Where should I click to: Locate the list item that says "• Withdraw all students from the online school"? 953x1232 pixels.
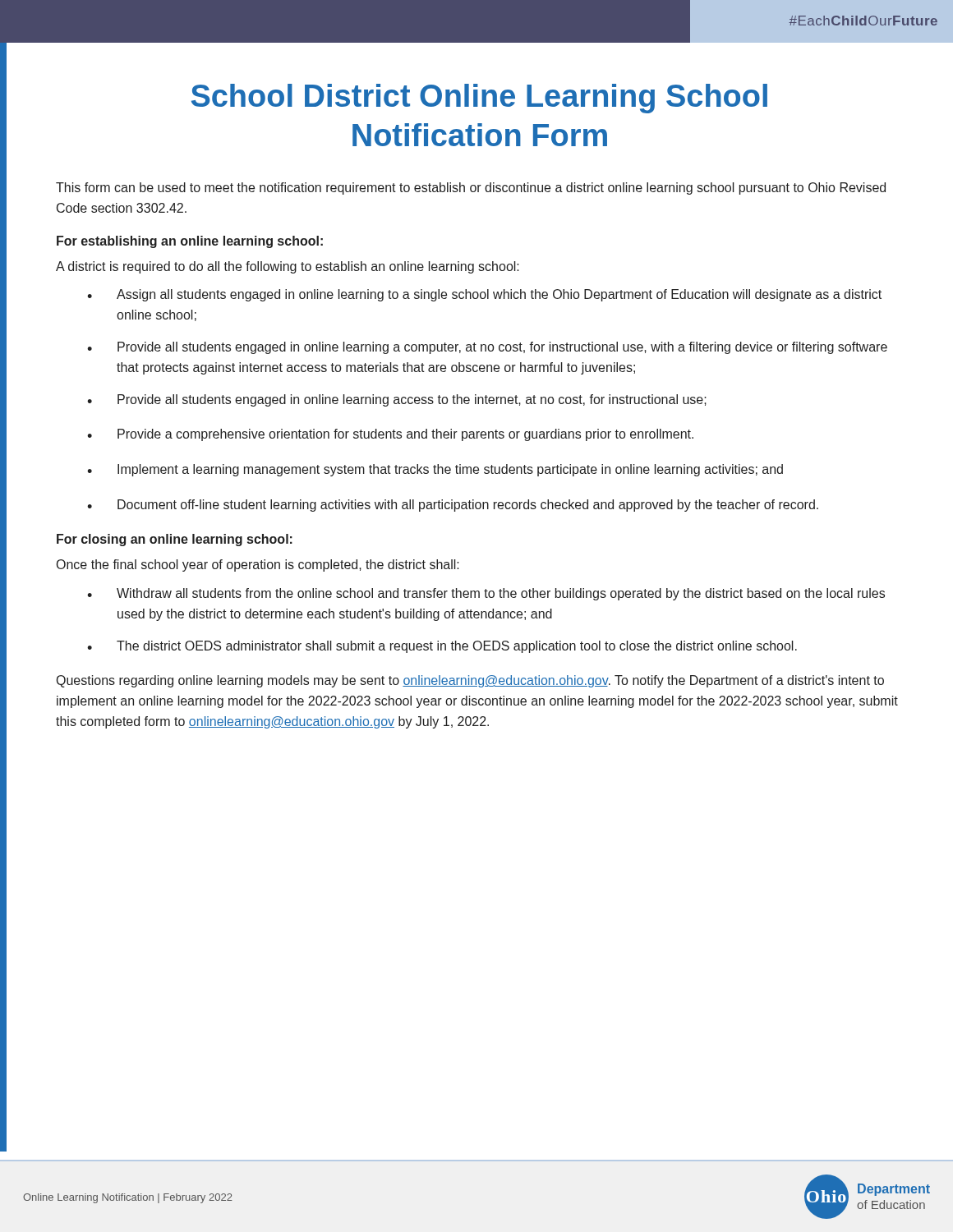[495, 604]
